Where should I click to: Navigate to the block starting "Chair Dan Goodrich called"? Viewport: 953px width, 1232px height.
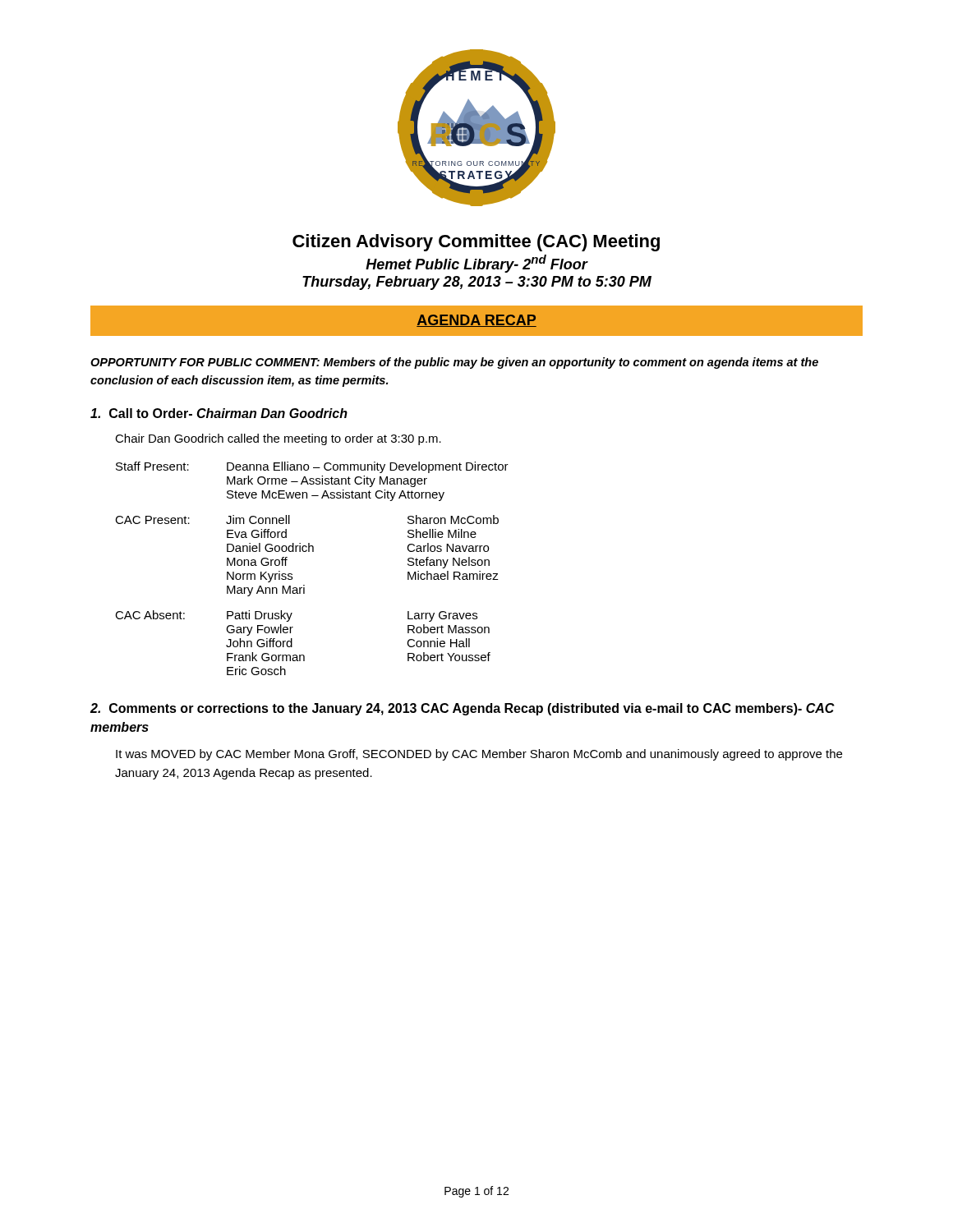(x=278, y=438)
